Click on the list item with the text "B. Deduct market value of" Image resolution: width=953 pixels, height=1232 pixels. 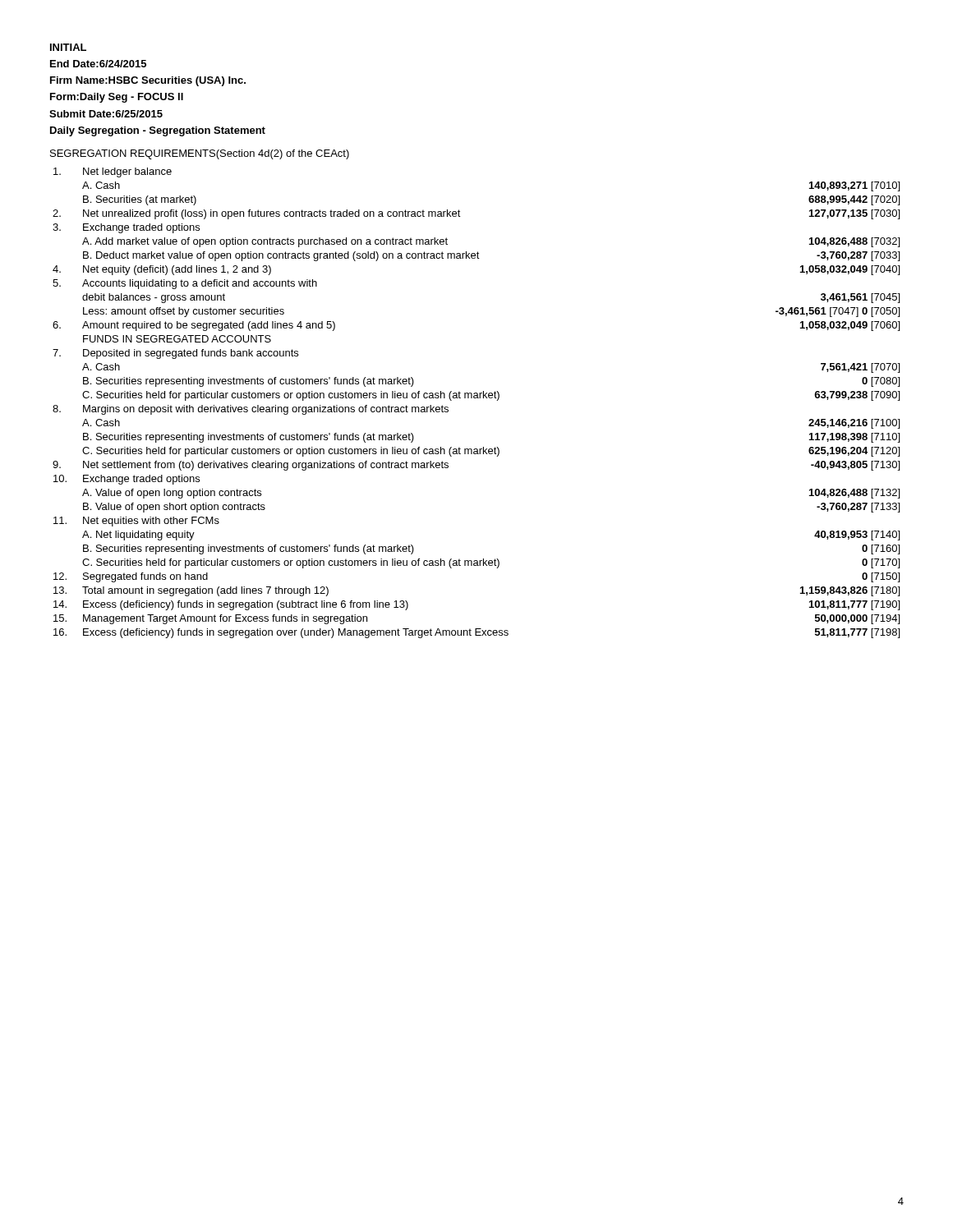(476, 255)
